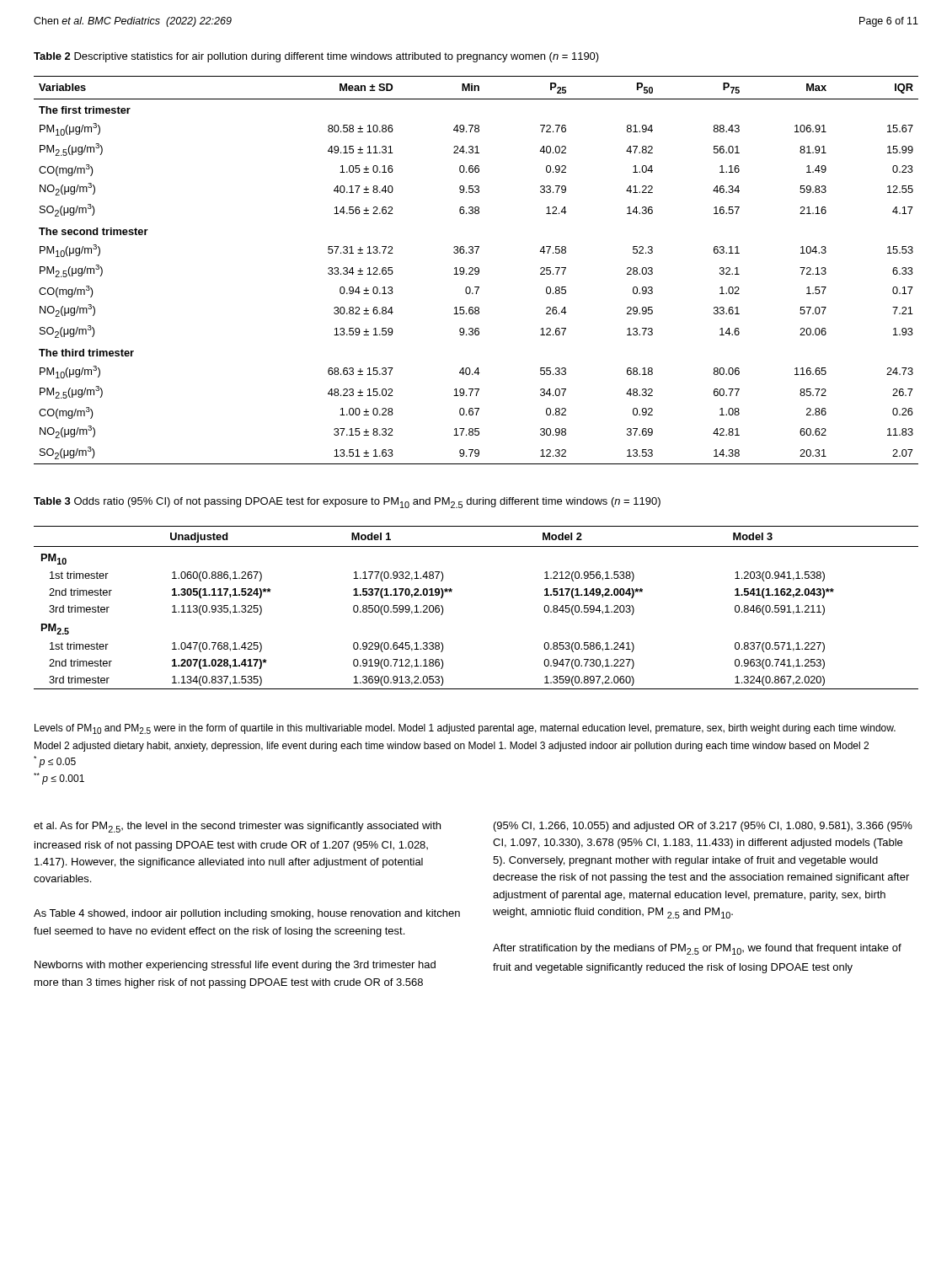
Task: Click on the table containing "Model 2"
Action: tap(476, 607)
